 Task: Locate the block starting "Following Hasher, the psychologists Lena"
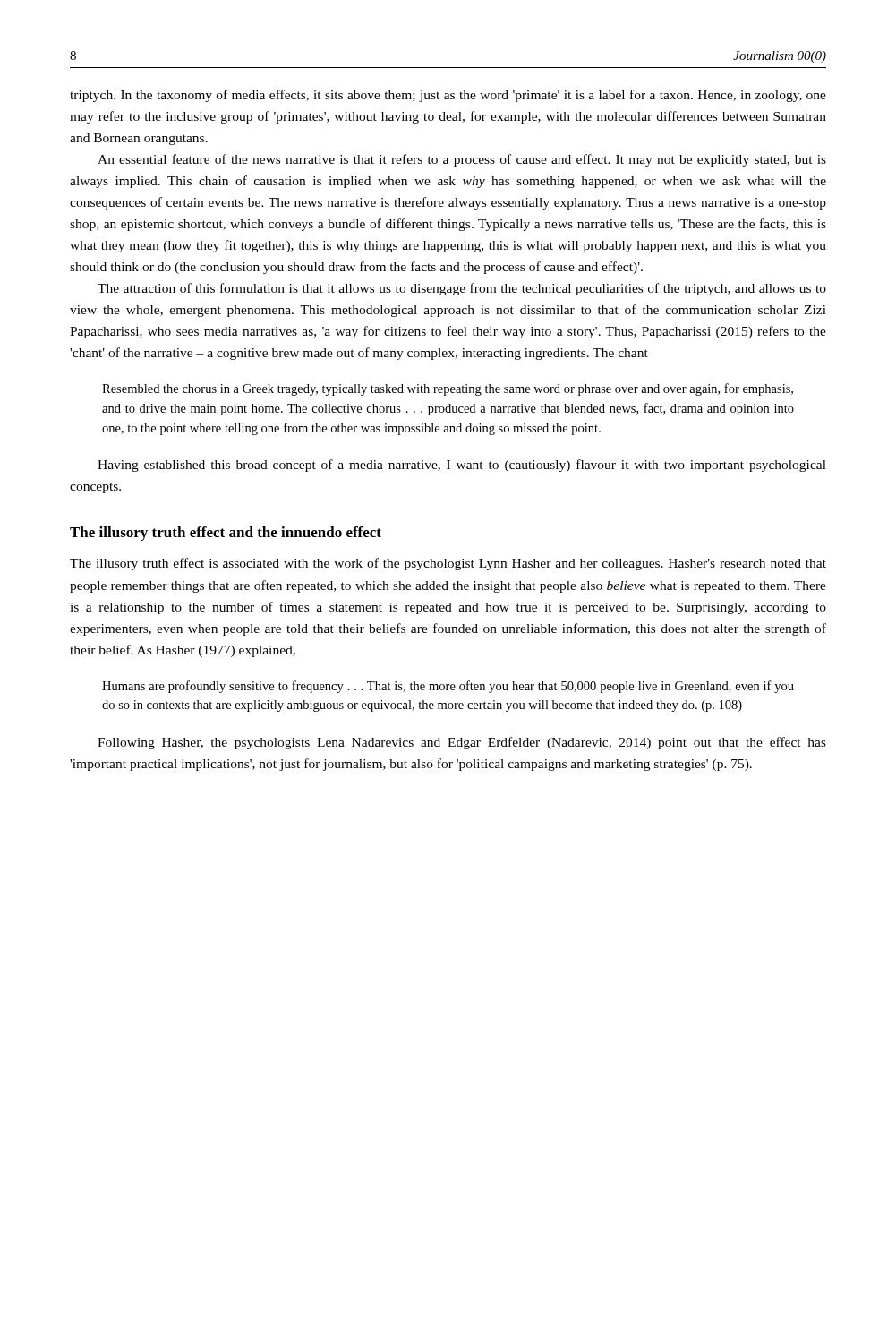coord(448,753)
